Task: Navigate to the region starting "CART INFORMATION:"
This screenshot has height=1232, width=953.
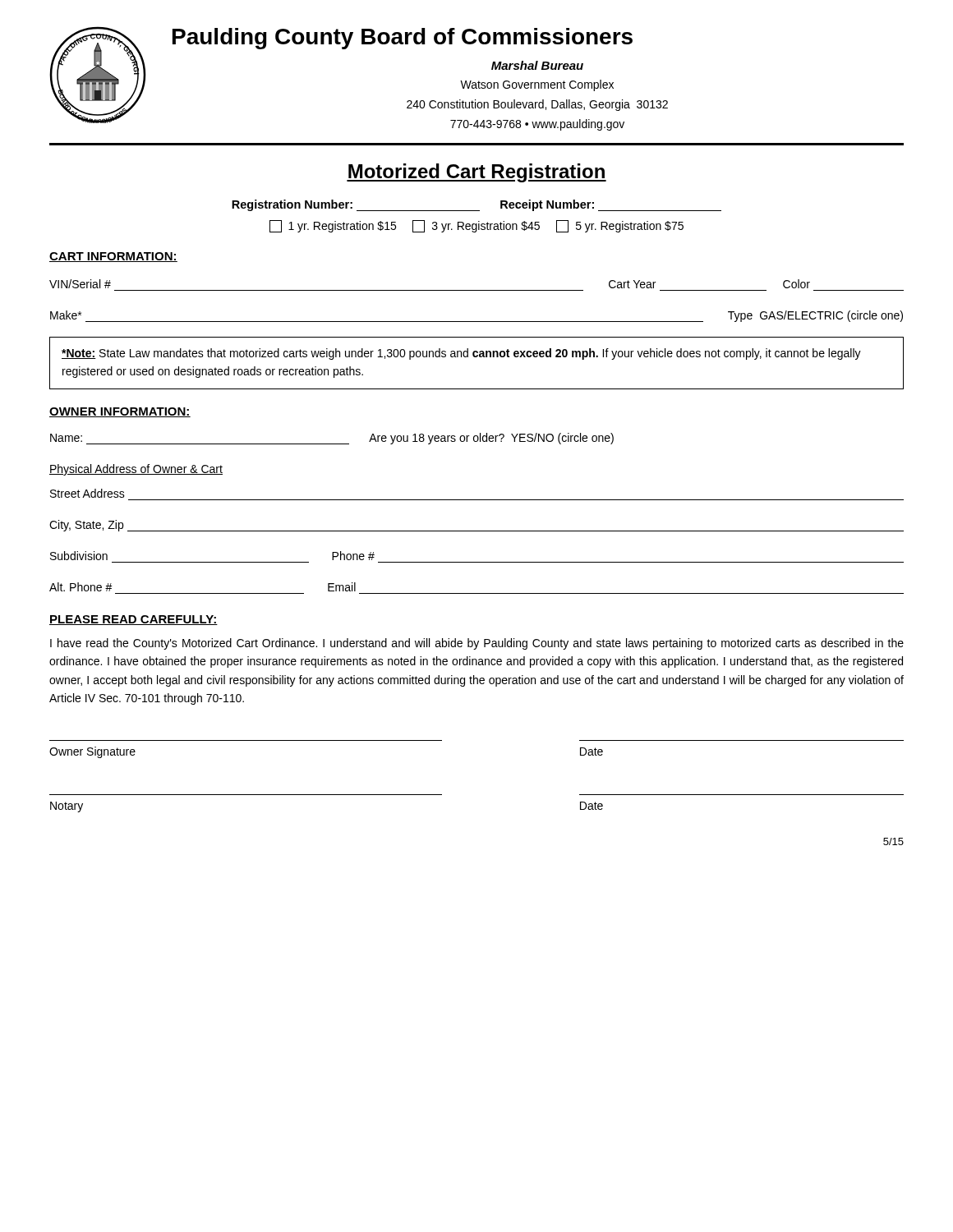Action: [113, 256]
